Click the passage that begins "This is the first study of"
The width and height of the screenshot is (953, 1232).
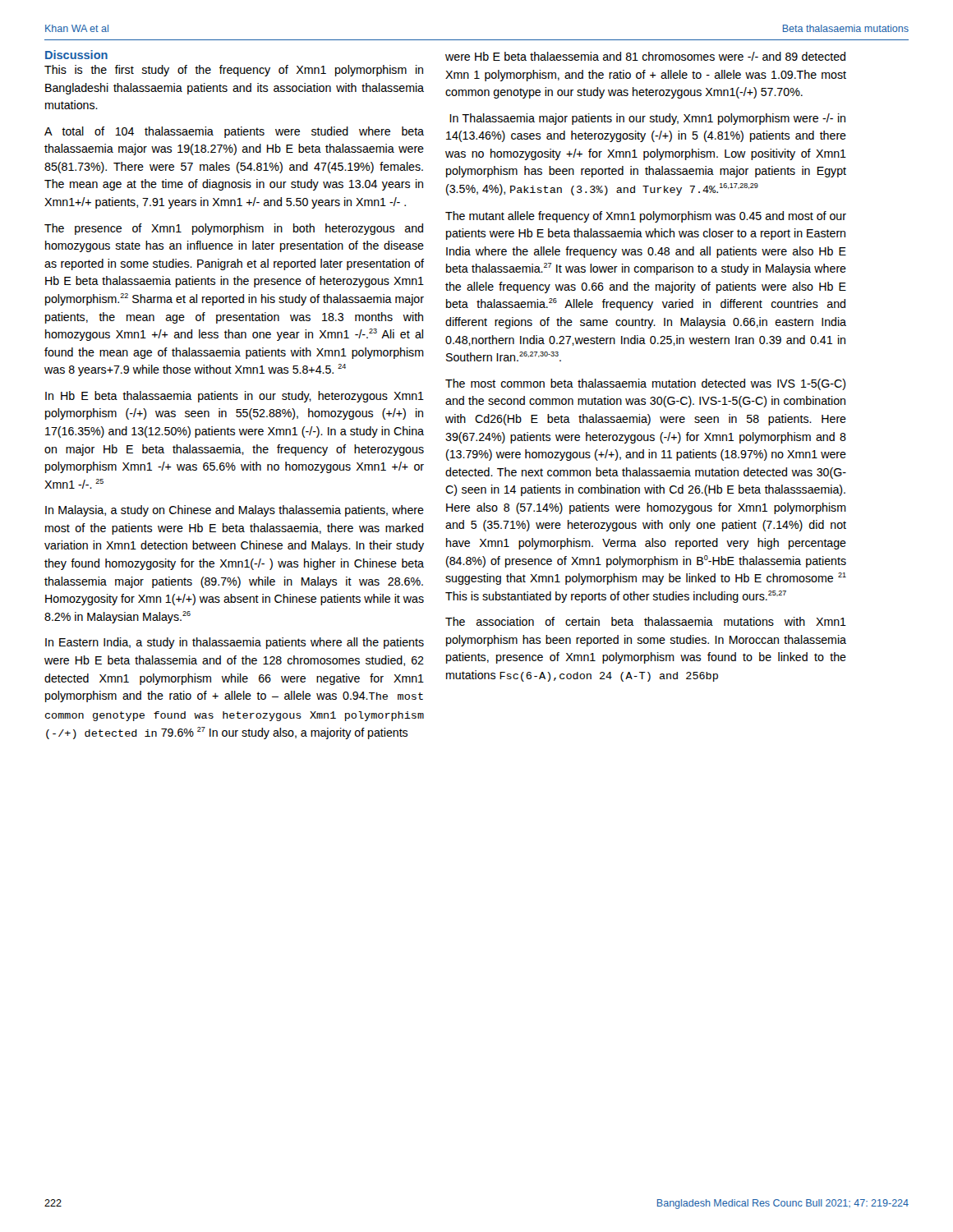(234, 88)
